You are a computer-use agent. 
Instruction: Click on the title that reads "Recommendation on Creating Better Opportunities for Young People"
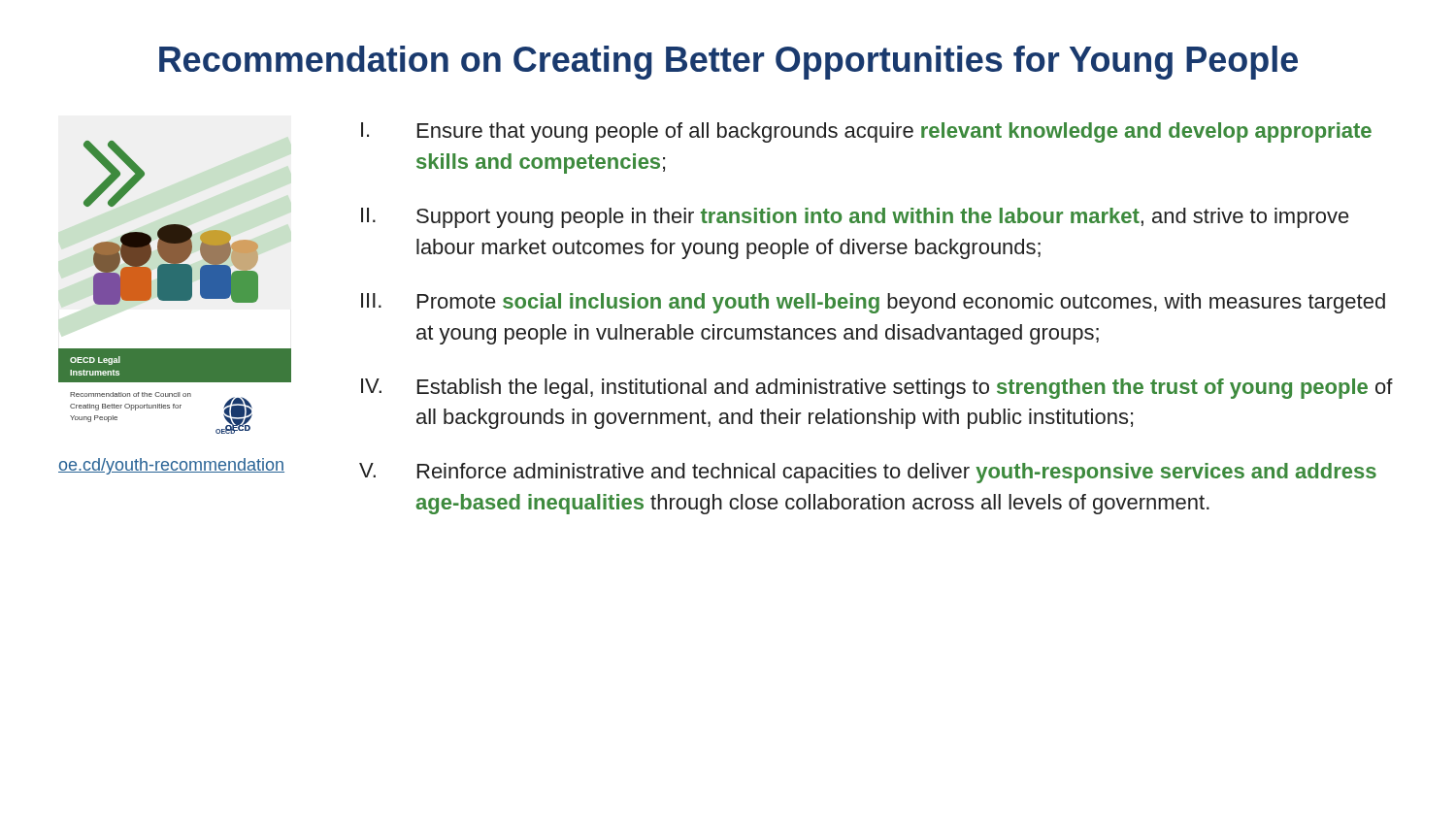(728, 60)
